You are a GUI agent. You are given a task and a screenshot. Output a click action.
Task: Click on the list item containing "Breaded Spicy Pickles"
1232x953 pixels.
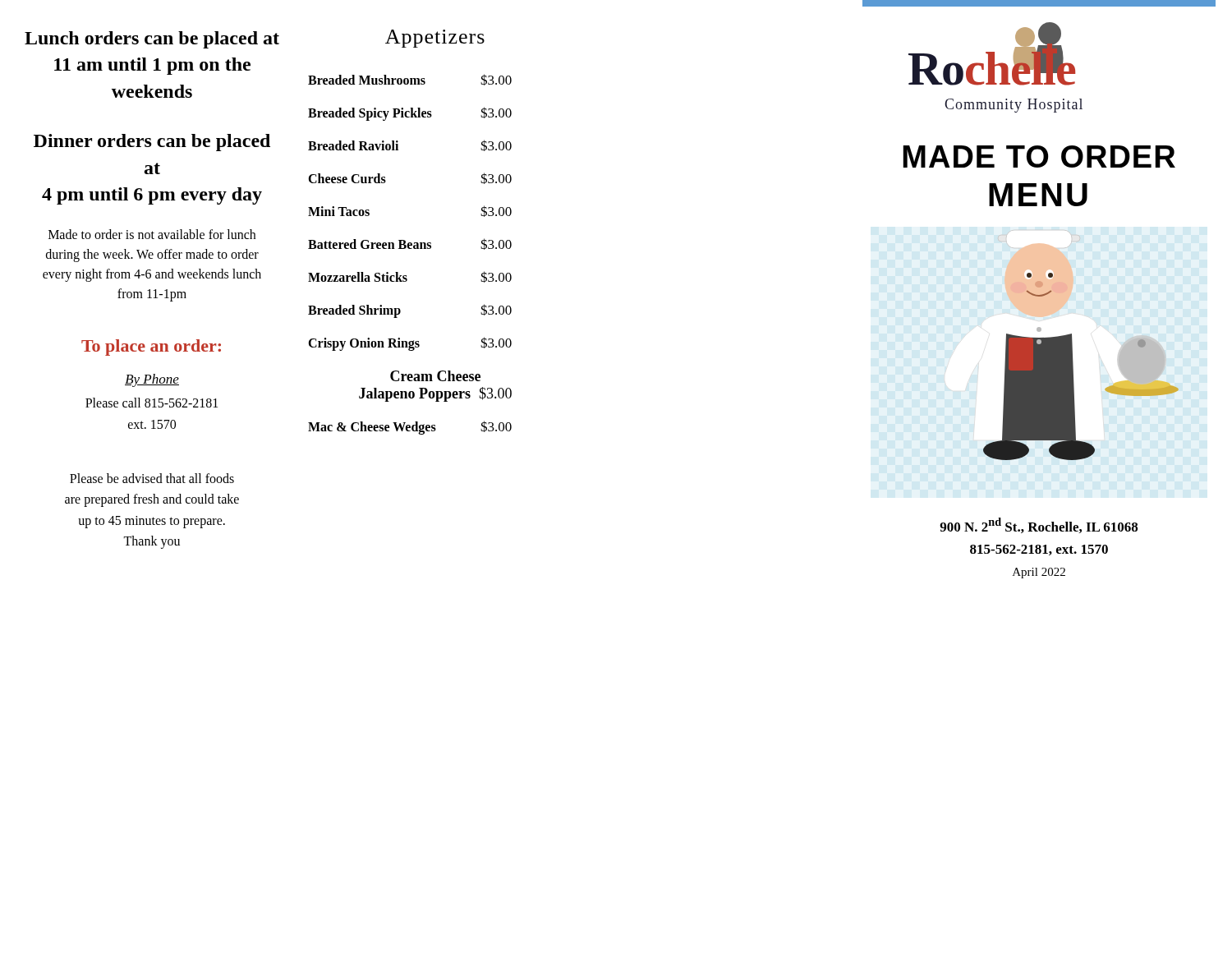pos(410,113)
